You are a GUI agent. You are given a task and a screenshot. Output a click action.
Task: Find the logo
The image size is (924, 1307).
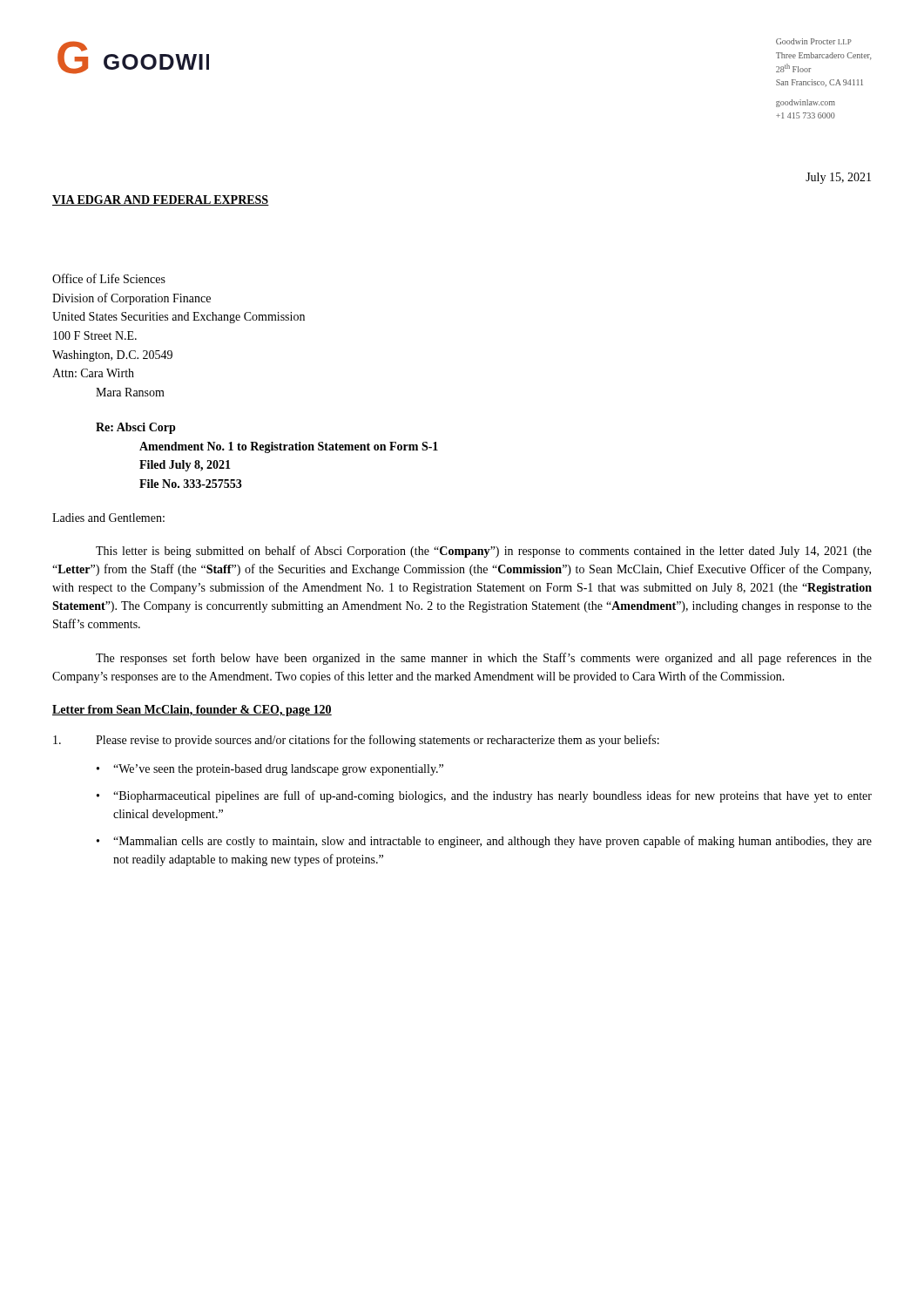tap(131, 63)
